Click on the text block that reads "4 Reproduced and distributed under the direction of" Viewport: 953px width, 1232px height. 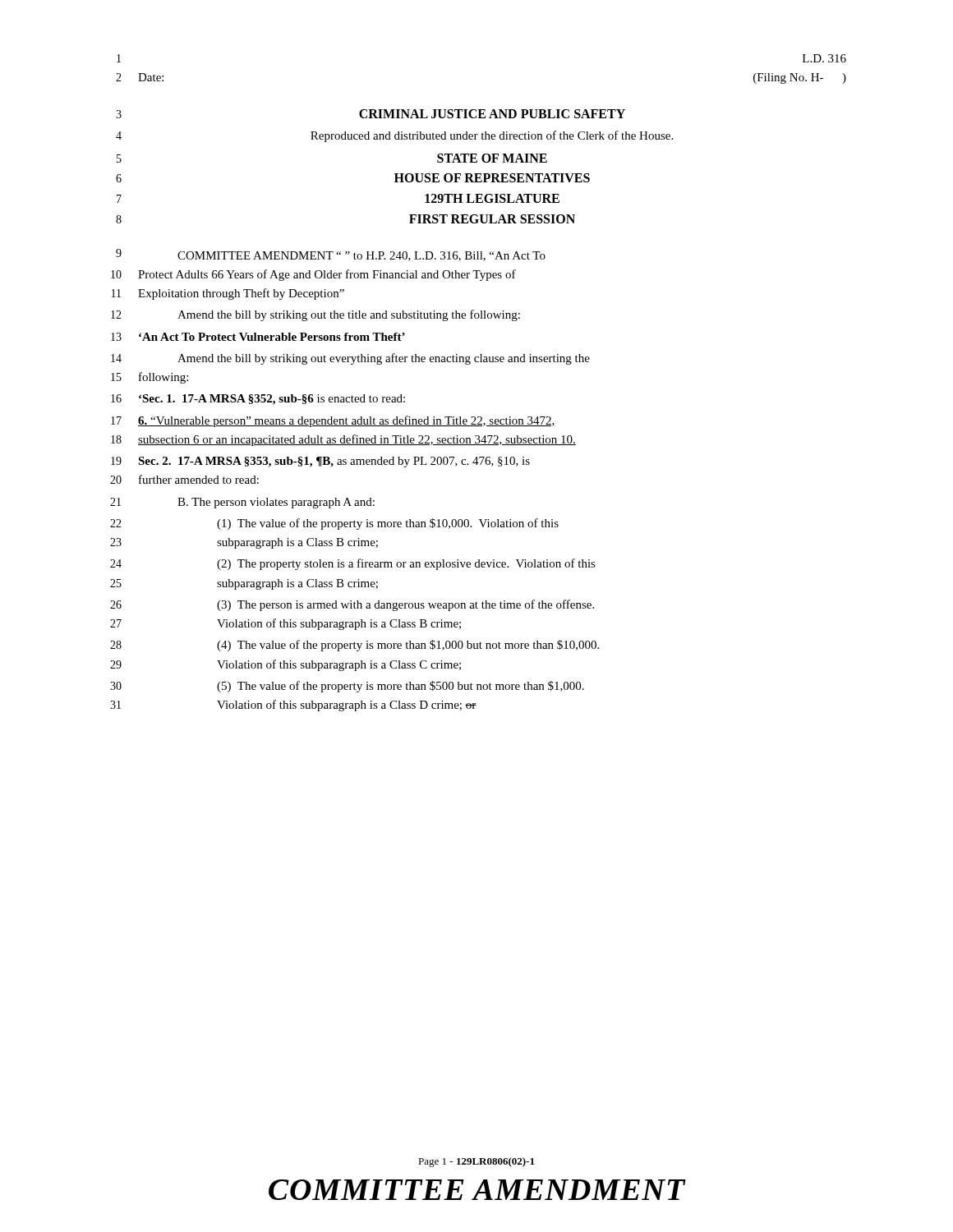pyautogui.click(x=476, y=136)
